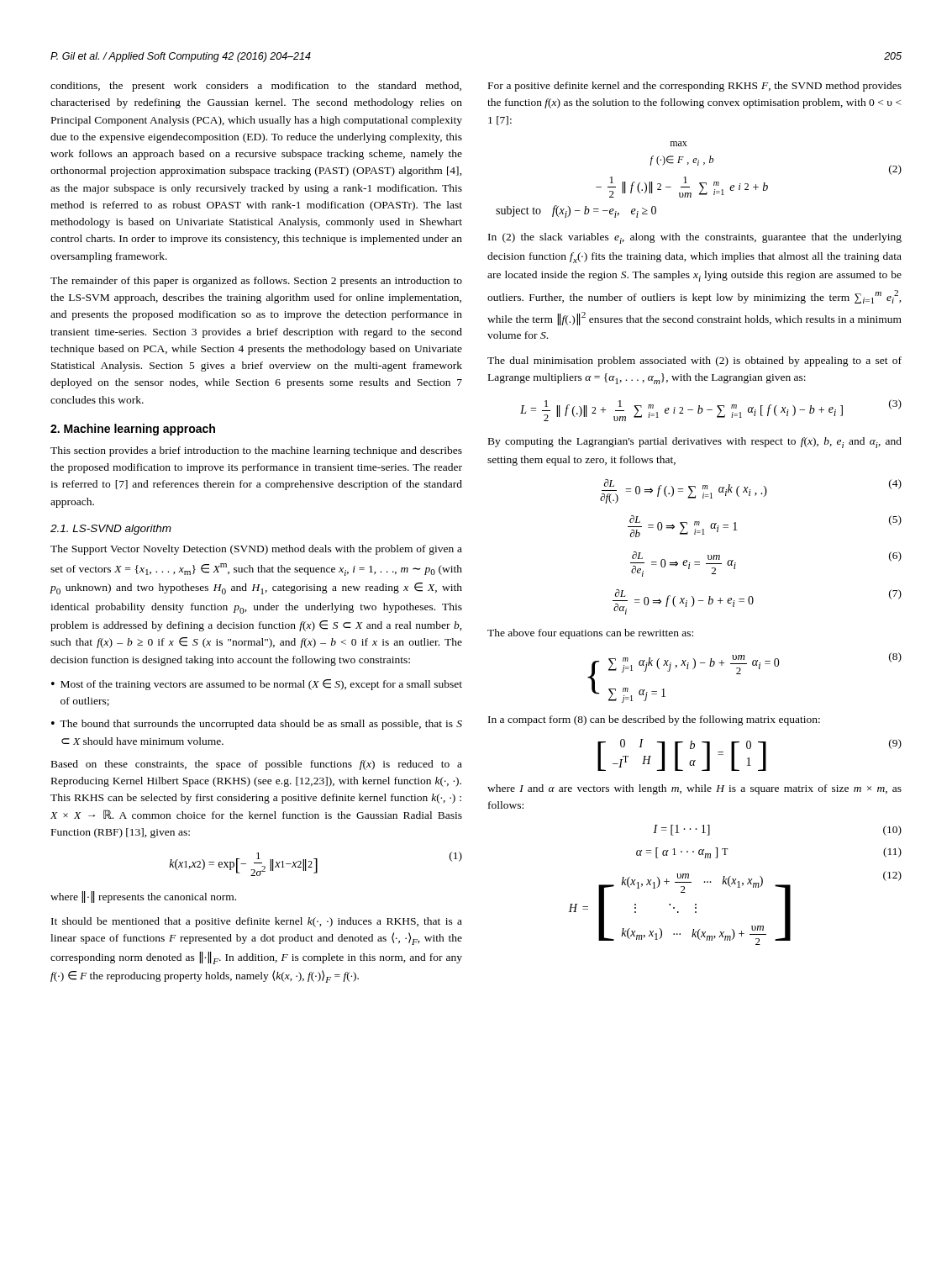Point to the text starting "• Most of the training vectors are assumed"
Image resolution: width=952 pixels, height=1261 pixels.
tap(256, 693)
